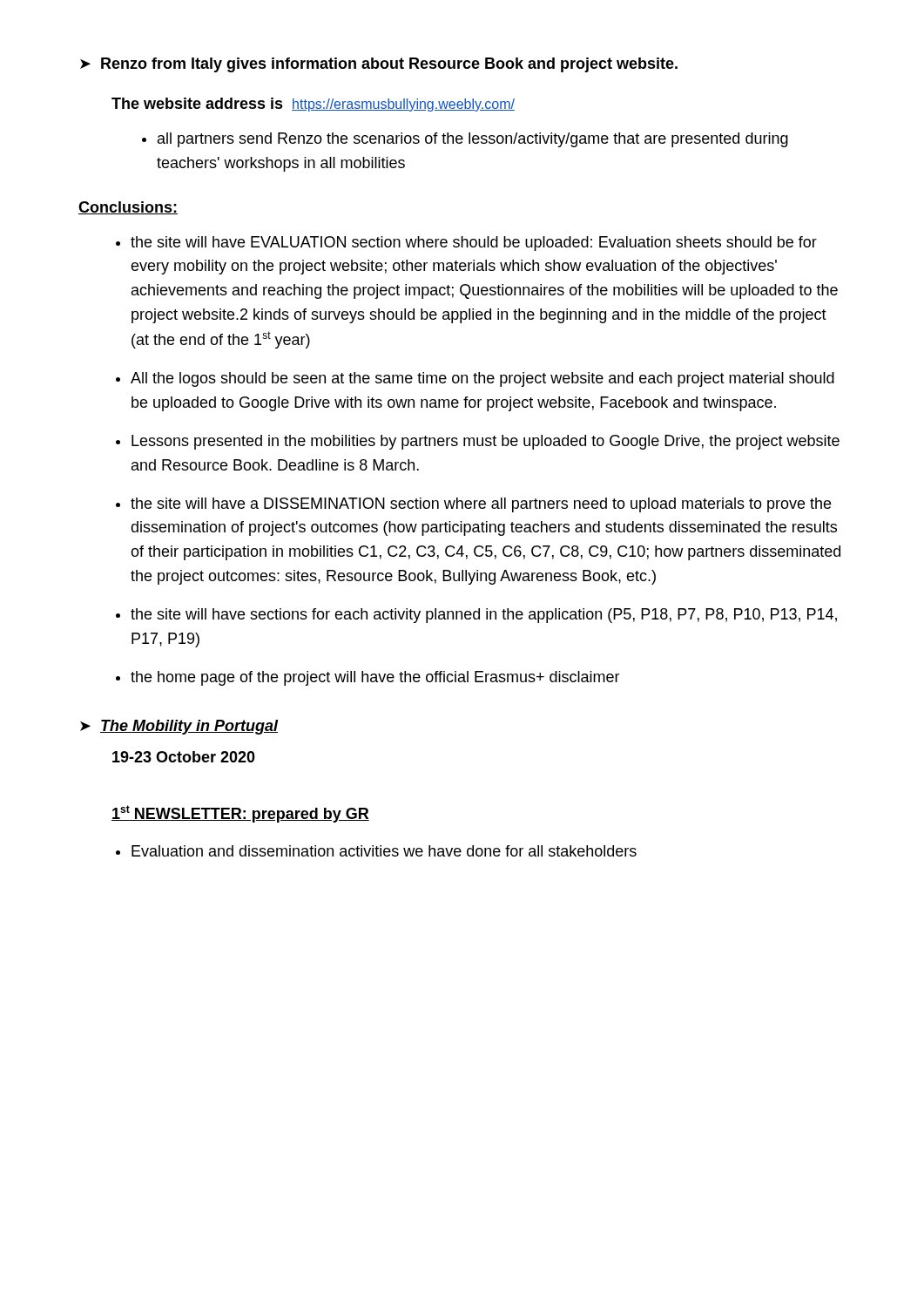The width and height of the screenshot is (924, 1307).
Task: Find the list item that reads "➤ The Mobility in Portugal"
Action: point(179,727)
